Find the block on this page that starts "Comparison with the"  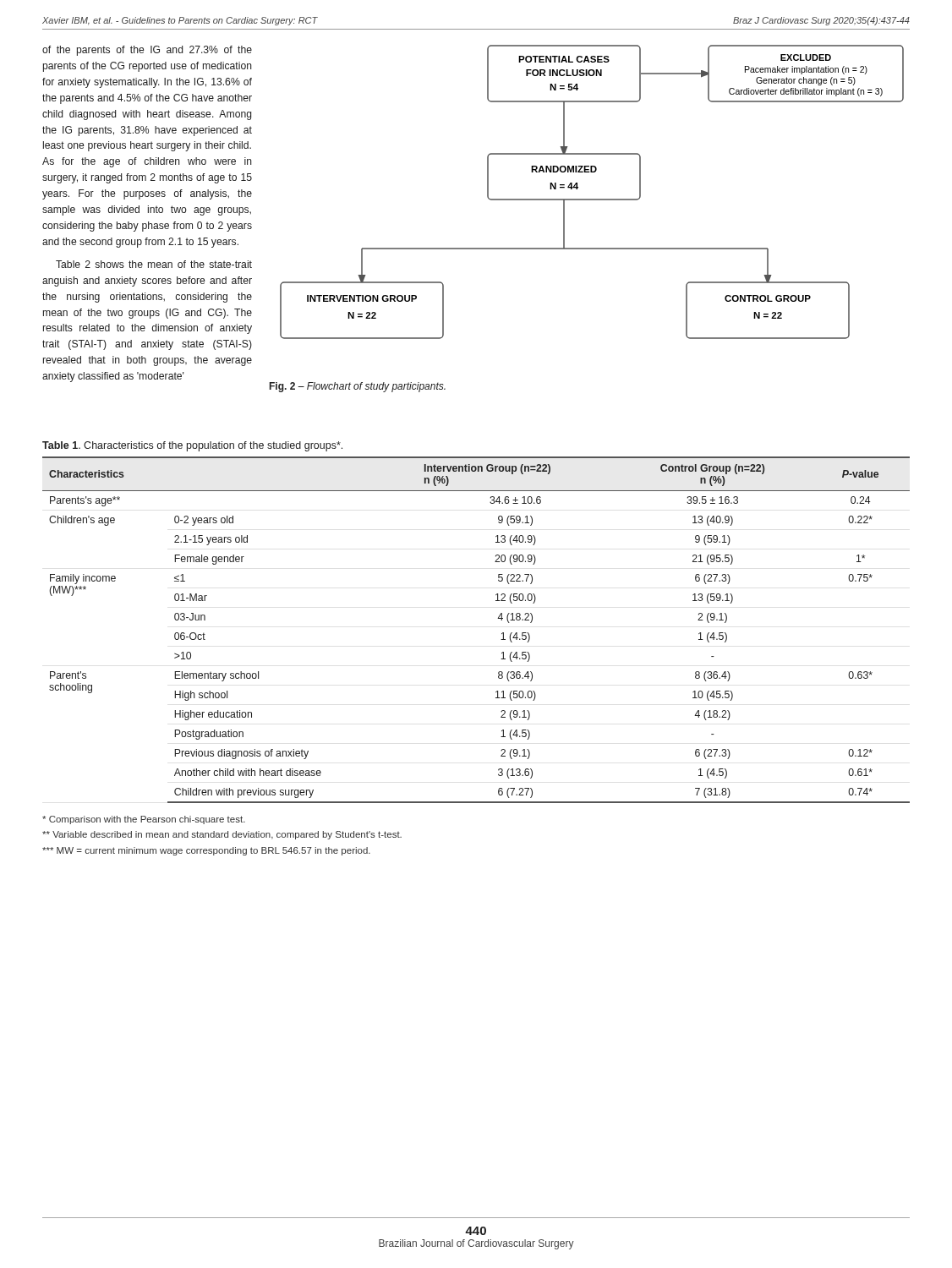coord(144,820)
